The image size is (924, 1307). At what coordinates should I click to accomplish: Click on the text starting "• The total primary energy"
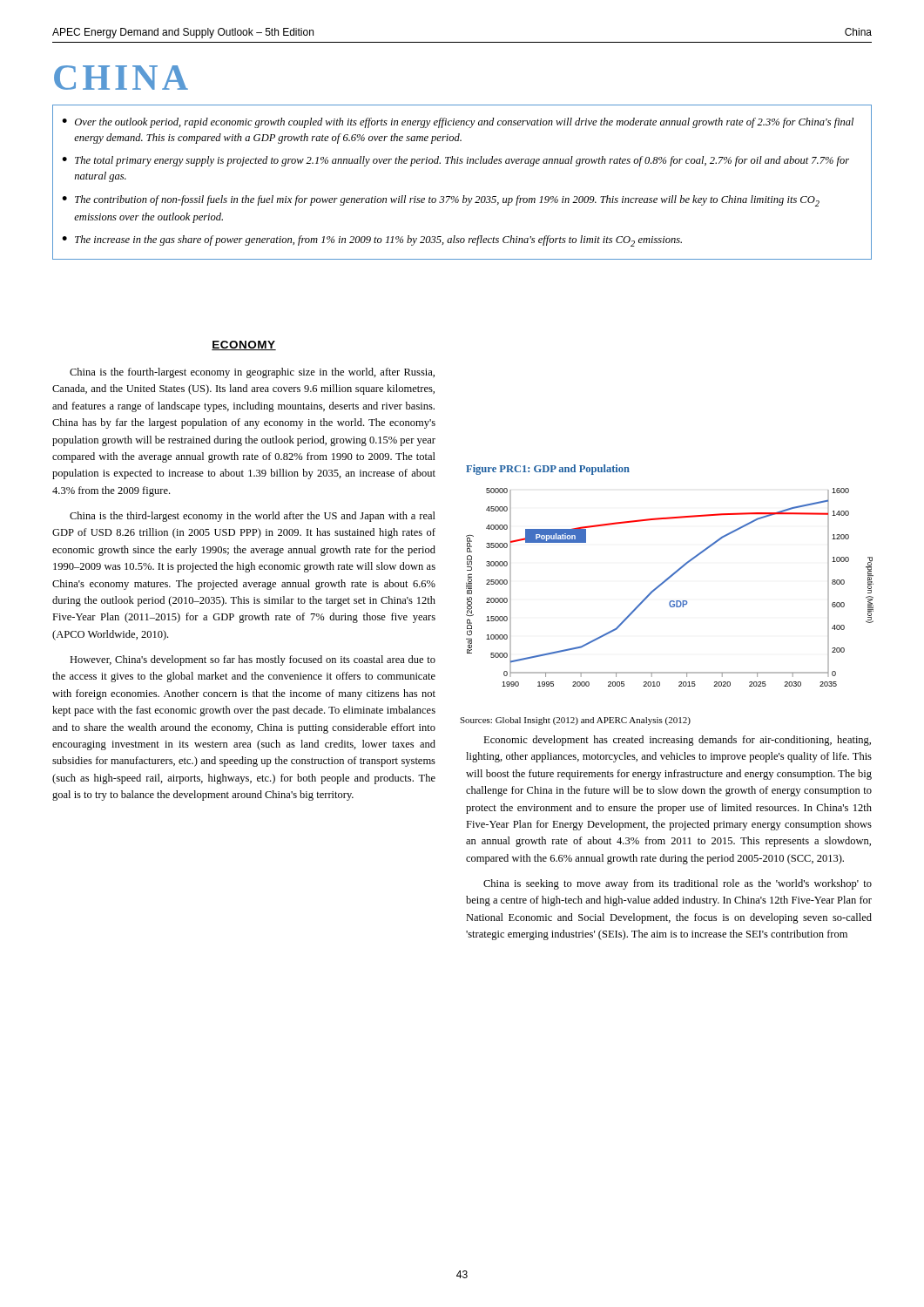tap(458, 168)
